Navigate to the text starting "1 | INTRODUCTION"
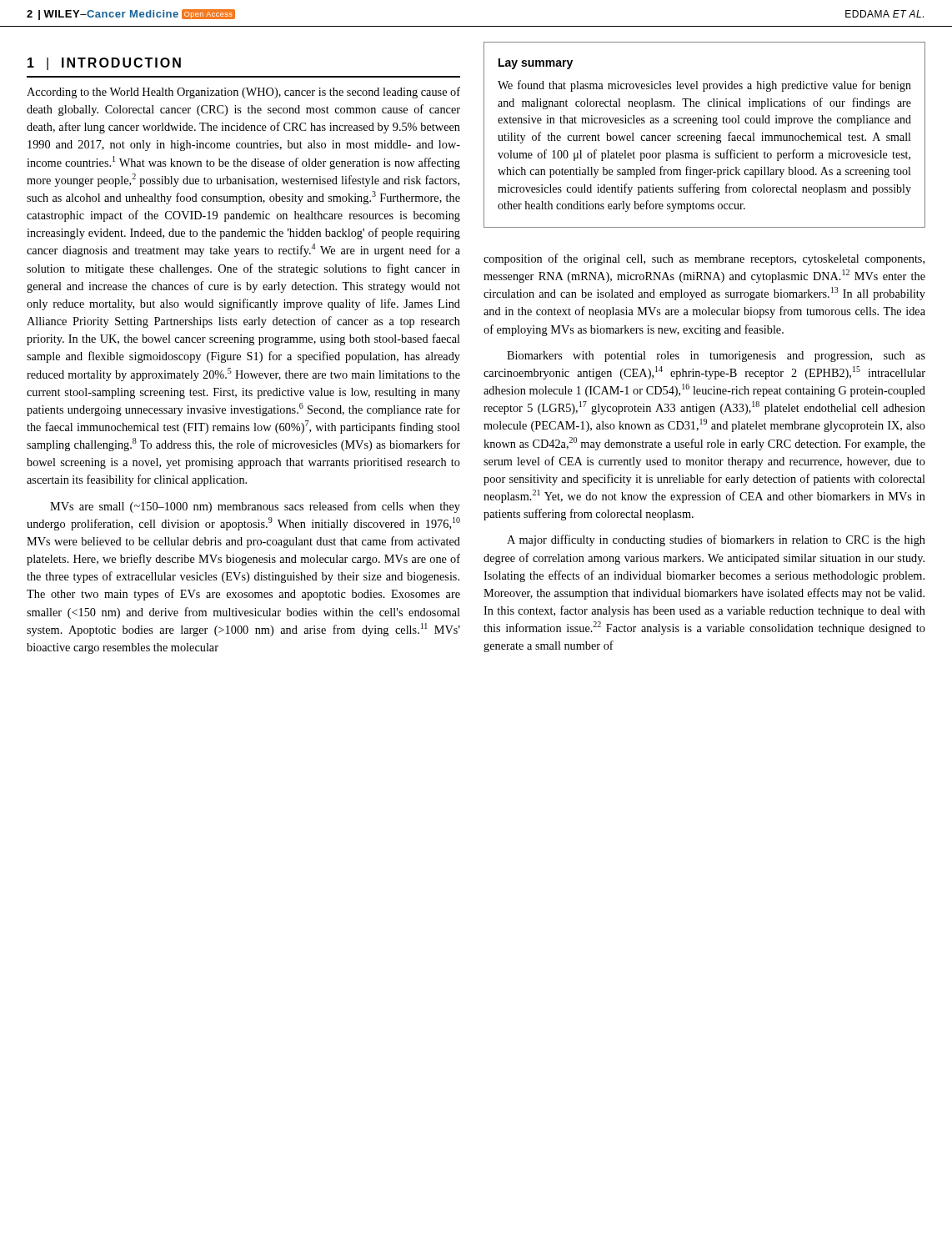The height and width of the screenshot is (1251, 952). pos(105,63)
